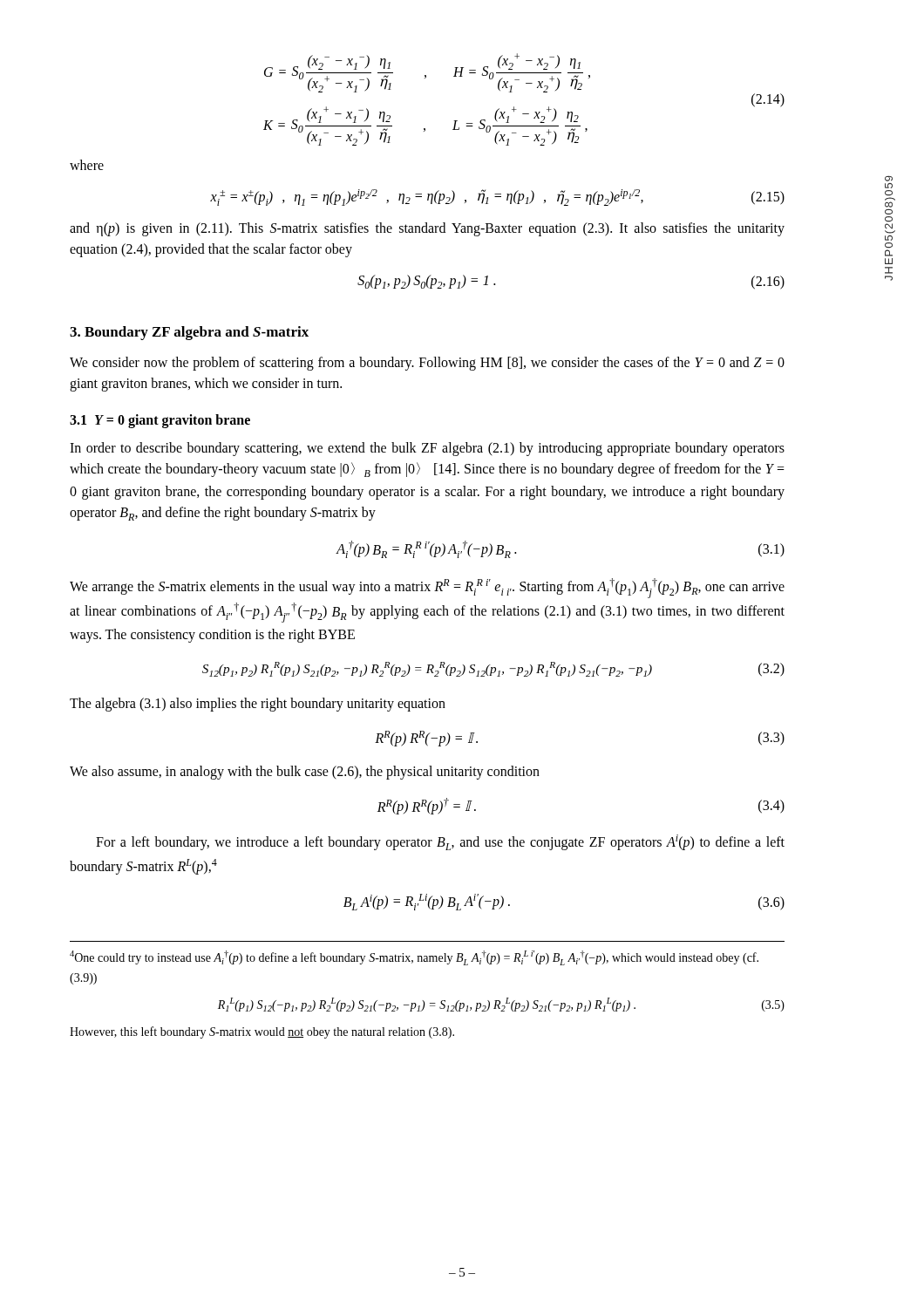Find the passage starting "The algebra (3.1) also implies the right"
The height and width of the screenshot is (1308, 924).
coord(258,703)
